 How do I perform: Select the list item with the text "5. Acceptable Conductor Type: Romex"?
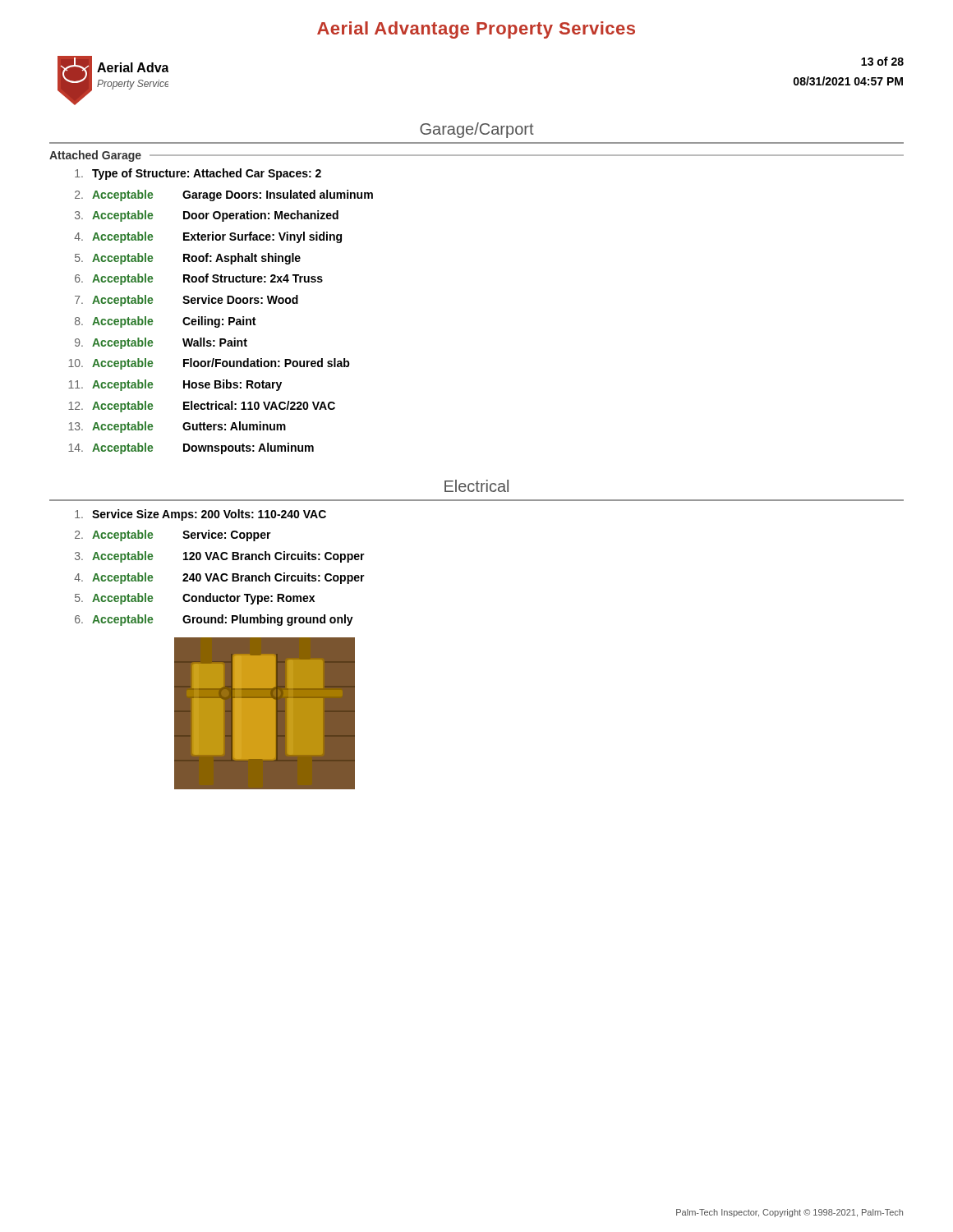(182, 599)
